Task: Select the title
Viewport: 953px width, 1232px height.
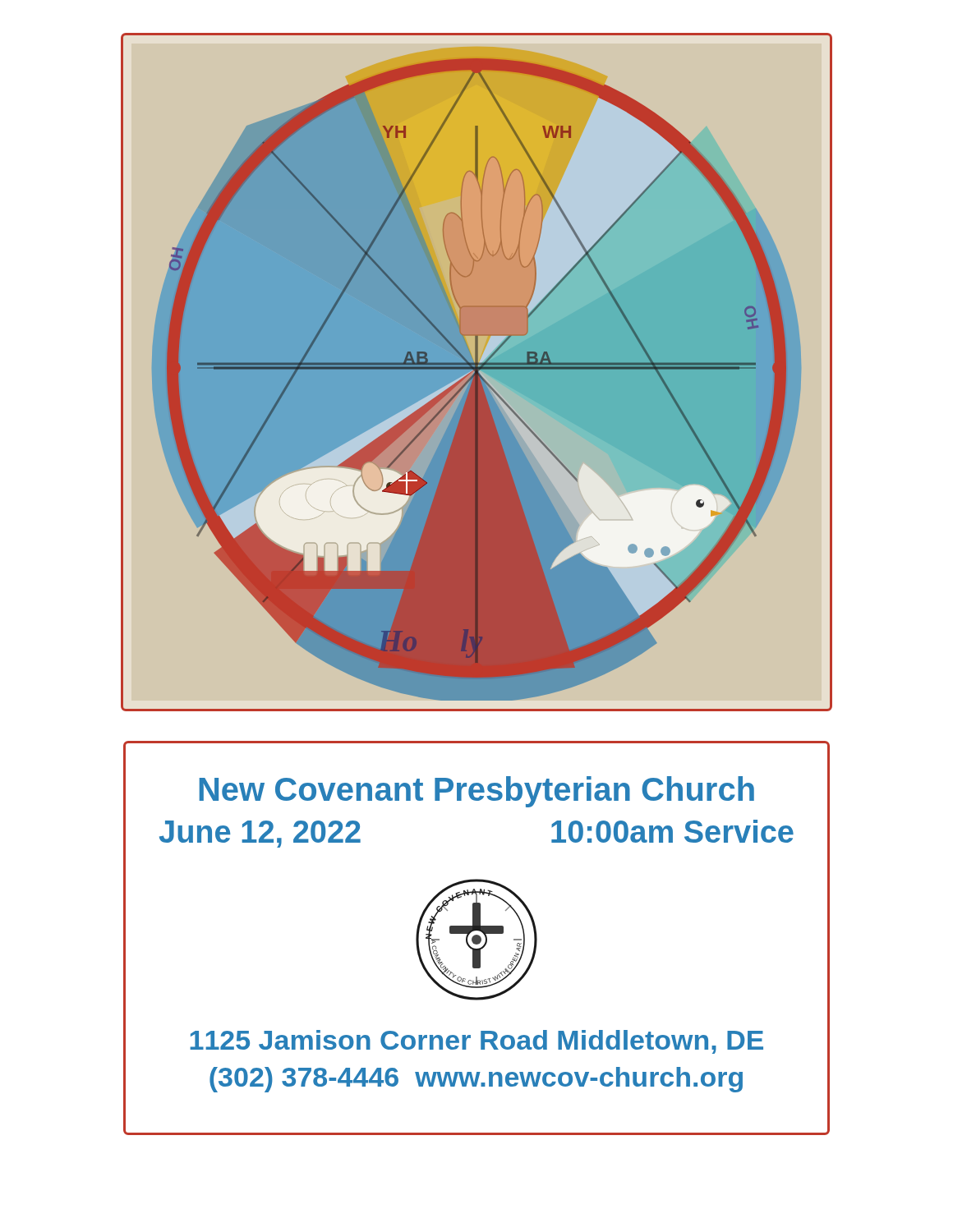Action: [x=476, y=789]
